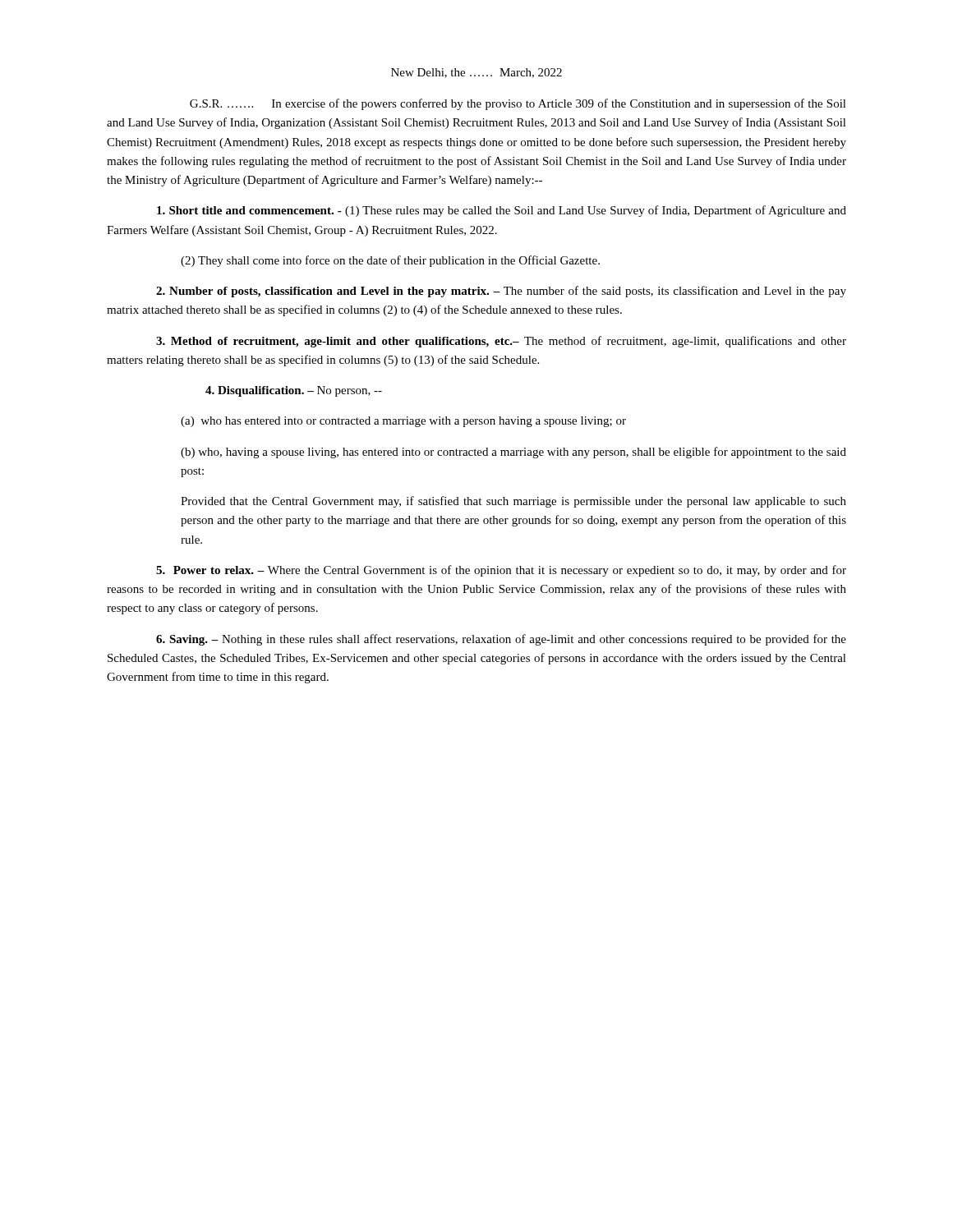Find the text block that says "(b) who, having a spouse"
This screenshot has width=953, height=1232.
pyautogui.click(x=513, y=461)
